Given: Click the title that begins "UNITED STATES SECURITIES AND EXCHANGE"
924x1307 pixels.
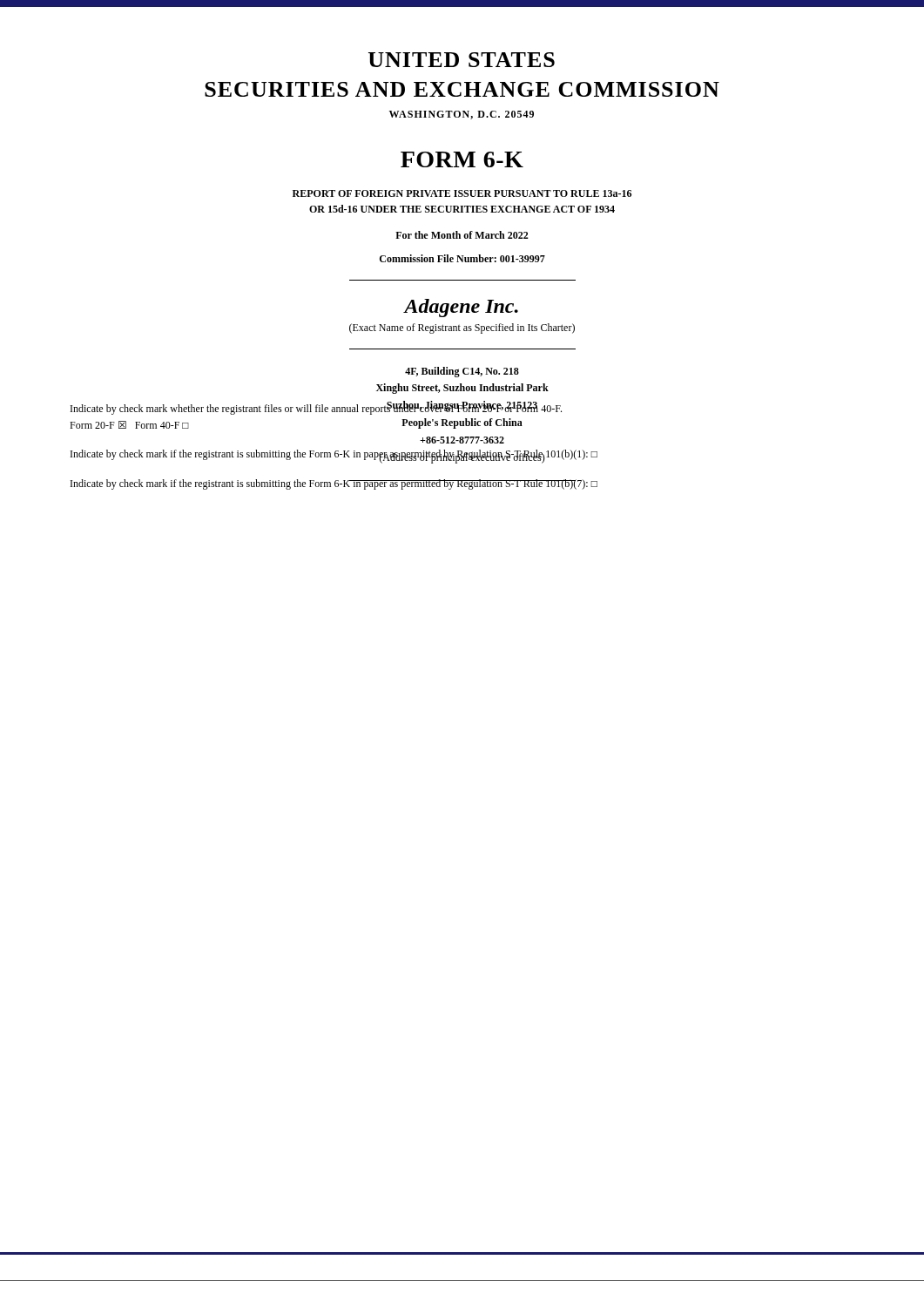Looking at the screenshot, I should click(x=462, y=74).
